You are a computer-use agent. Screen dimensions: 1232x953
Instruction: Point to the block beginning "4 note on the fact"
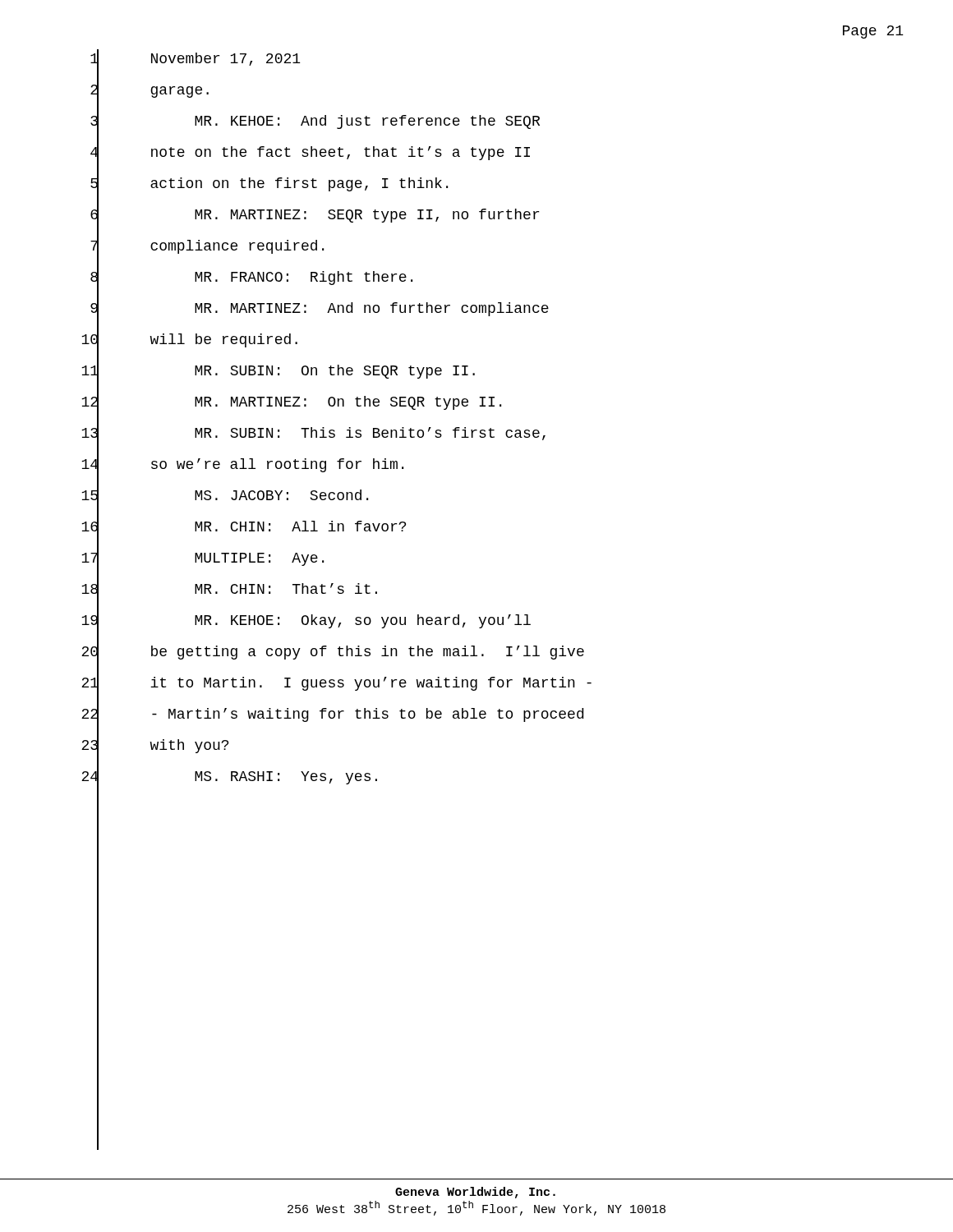[x=476, y=152]
